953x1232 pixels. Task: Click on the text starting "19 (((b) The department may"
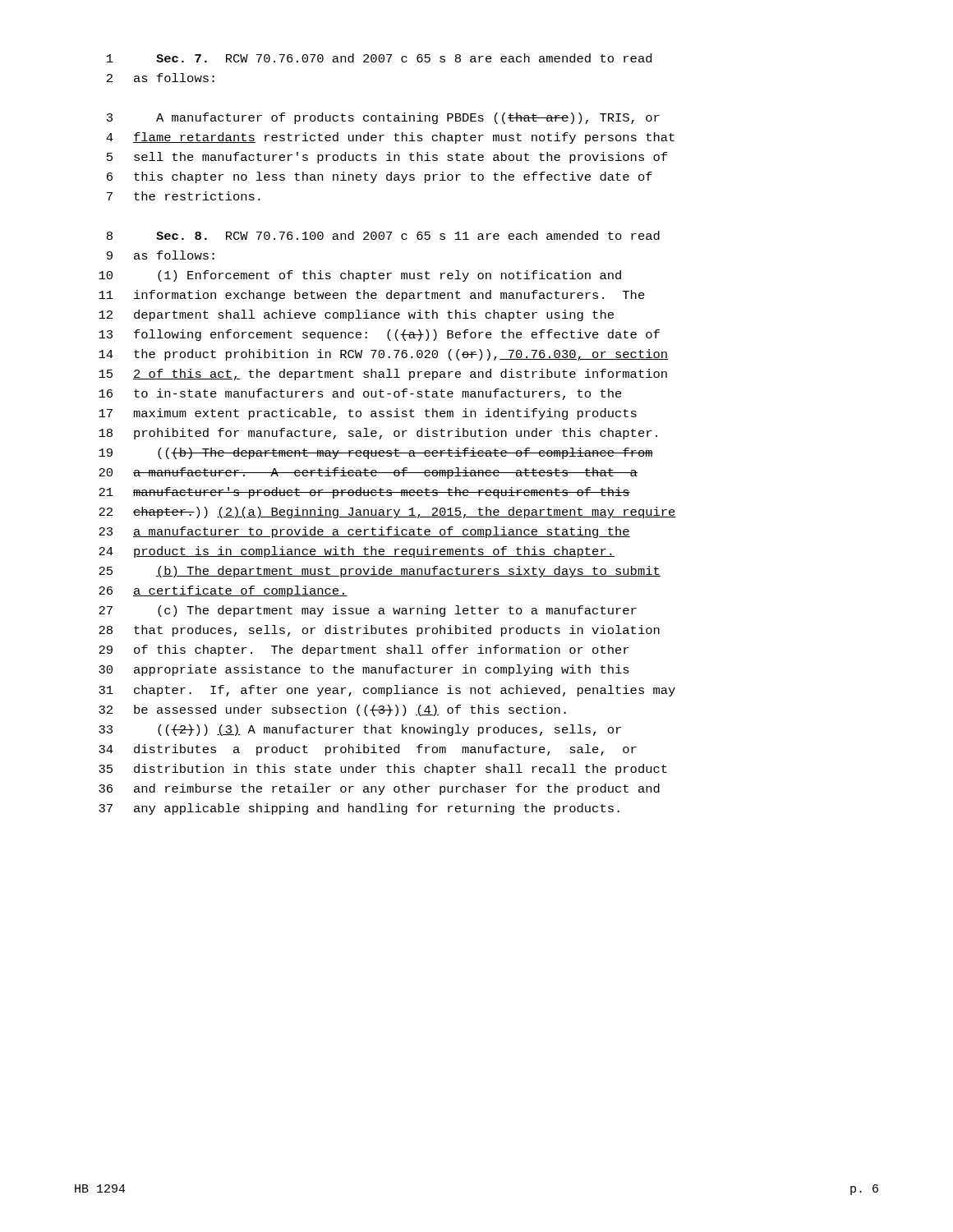pyautogui.click(x=476, y=503)
